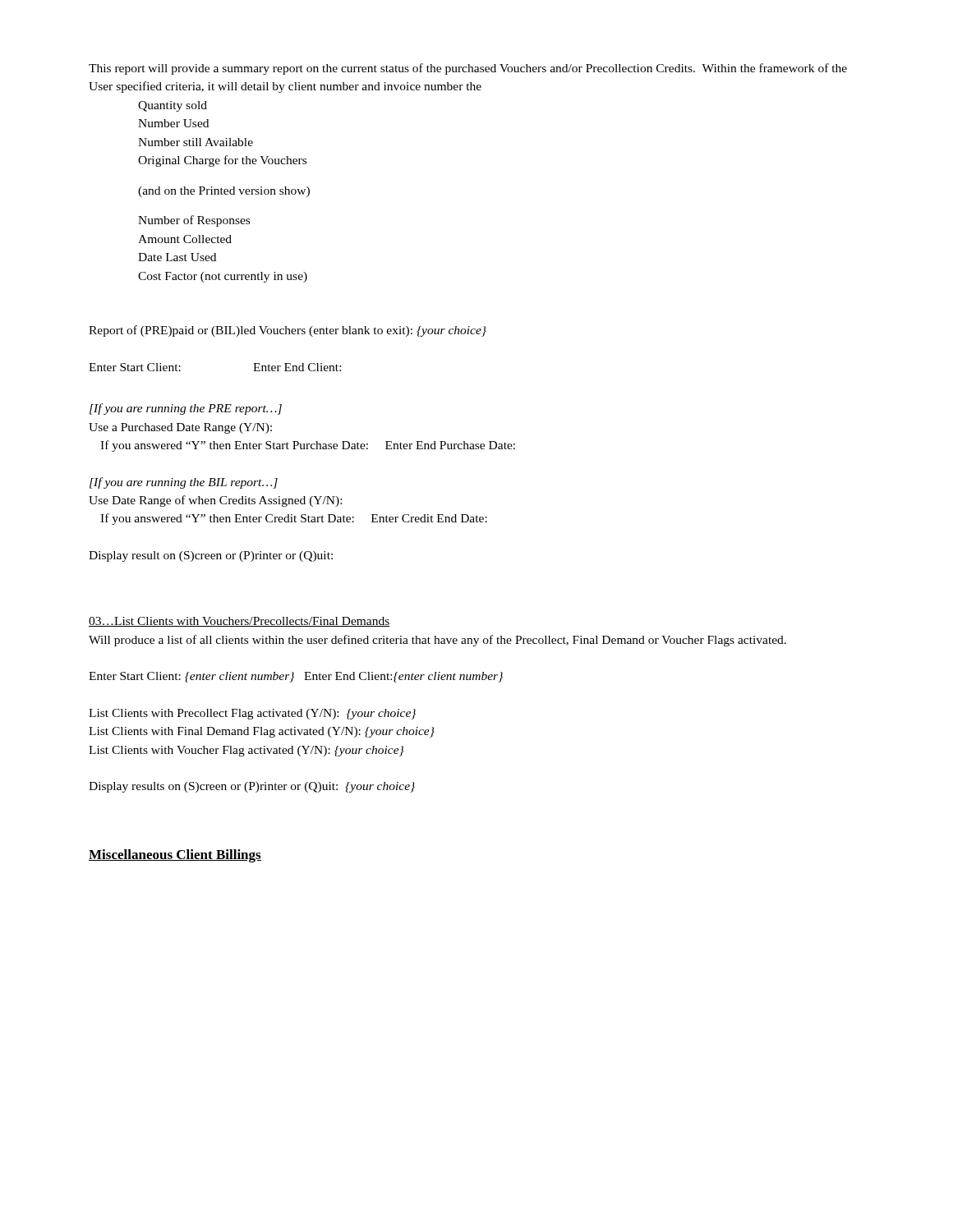Locate the list item with the text "Number still Available"
Viewport: 953px width, 1232px height.
pyautogui.click(x=196, y=142)
